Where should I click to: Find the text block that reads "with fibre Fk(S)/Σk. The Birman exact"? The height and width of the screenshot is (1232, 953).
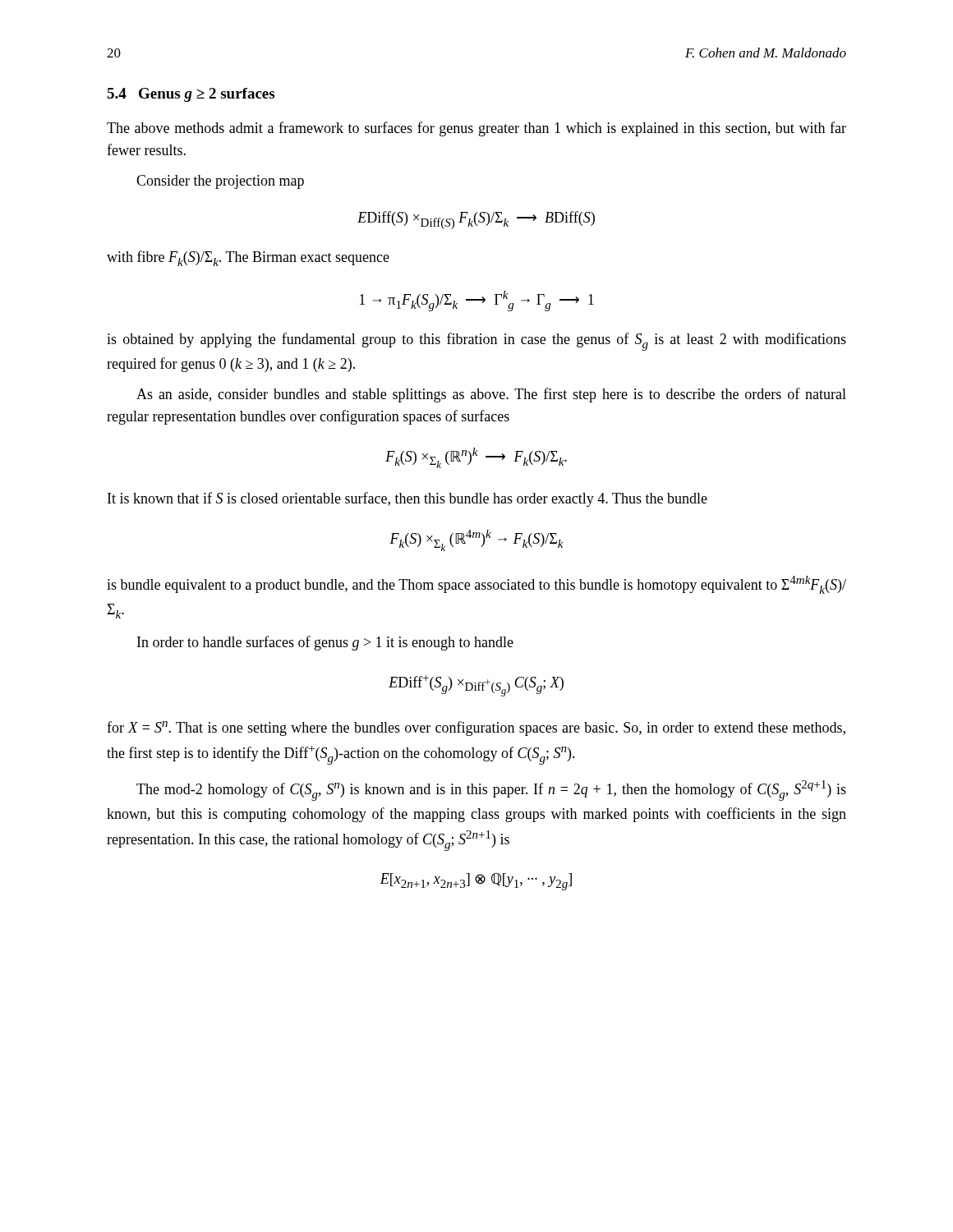[248, 258]
